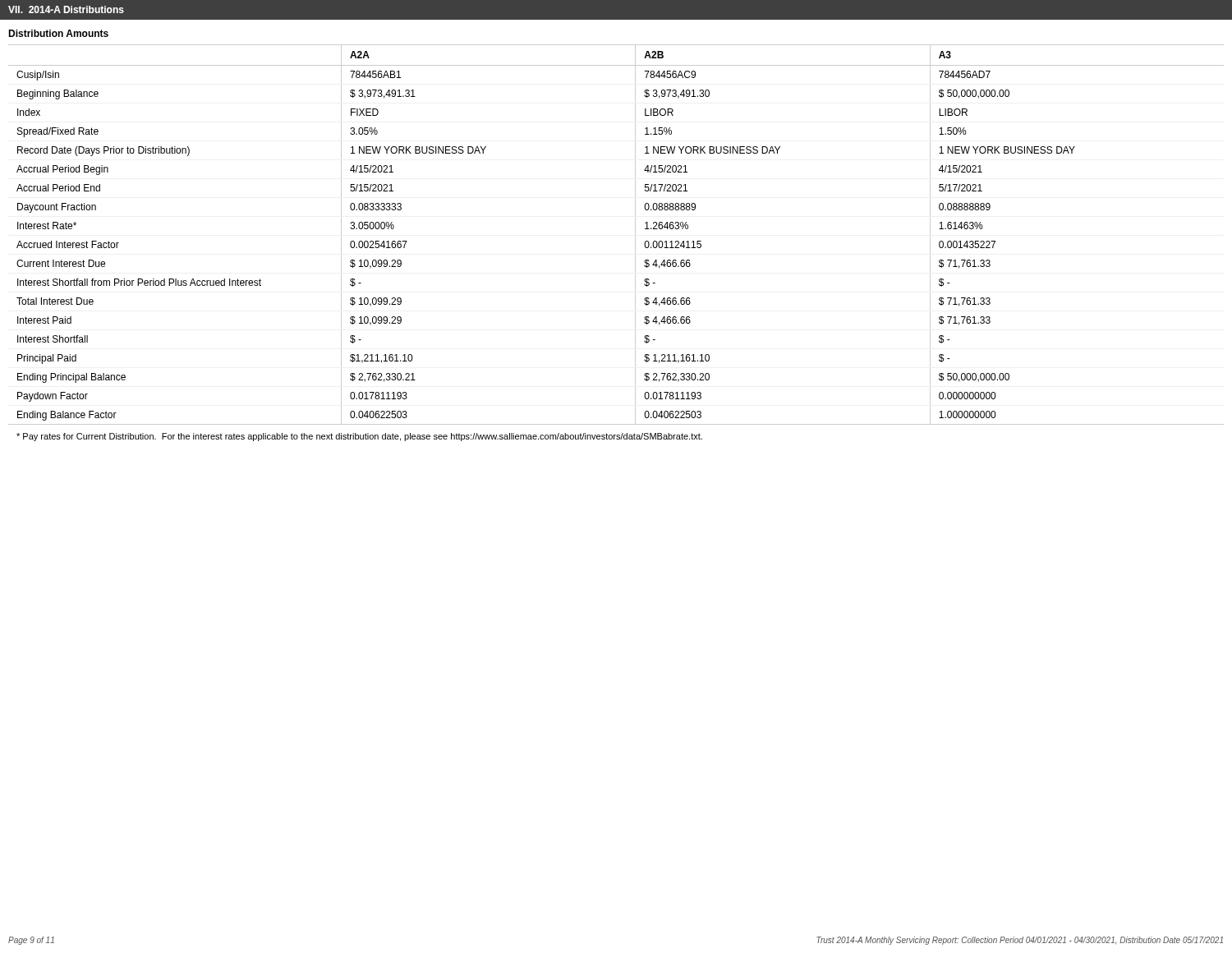The image size is (1232, 953).
Task: Point to the passage starting "VII. 2014-A Distributions"
Action: coord(66,10)
